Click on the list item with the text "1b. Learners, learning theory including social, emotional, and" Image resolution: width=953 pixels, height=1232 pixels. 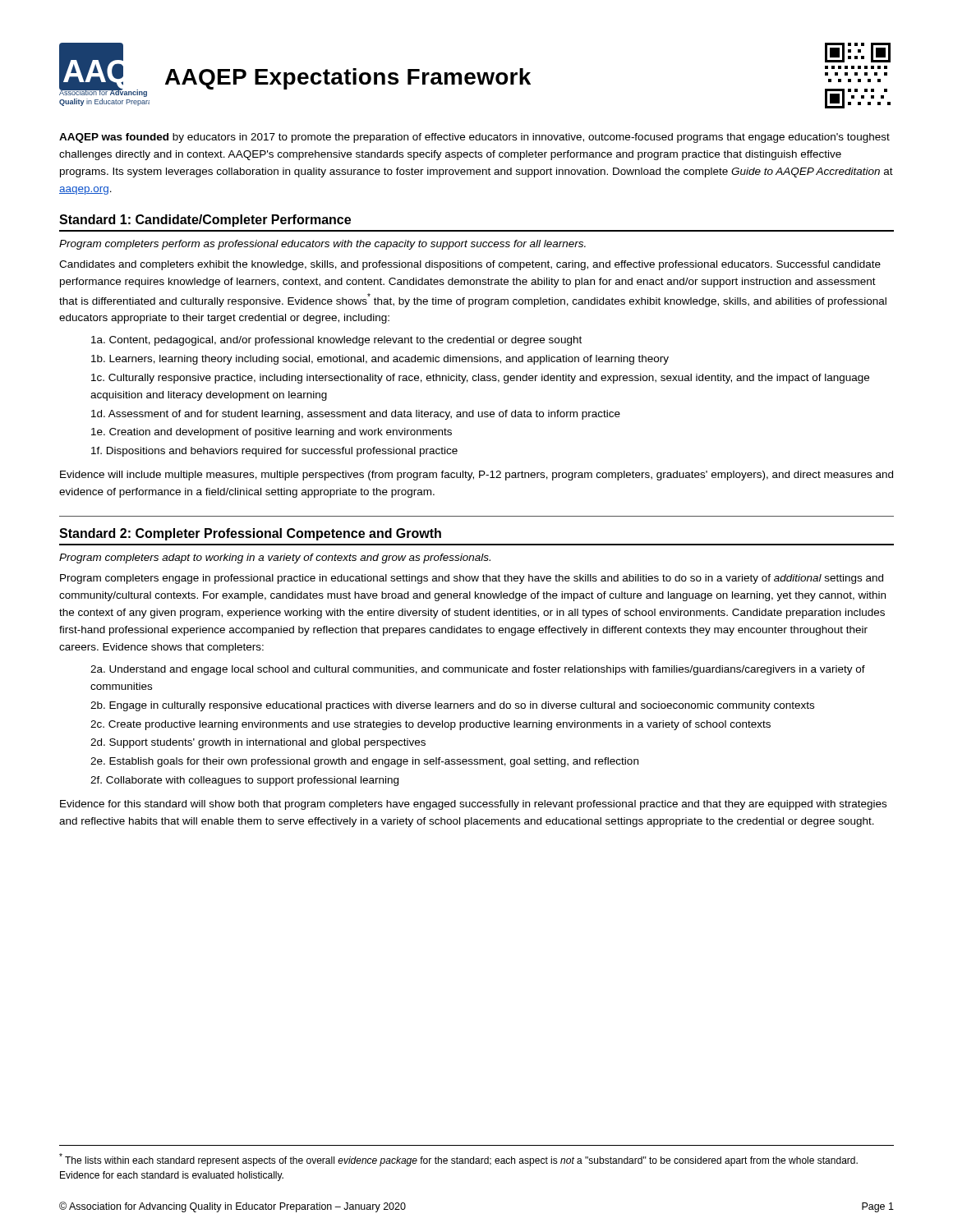pos(380,358)
